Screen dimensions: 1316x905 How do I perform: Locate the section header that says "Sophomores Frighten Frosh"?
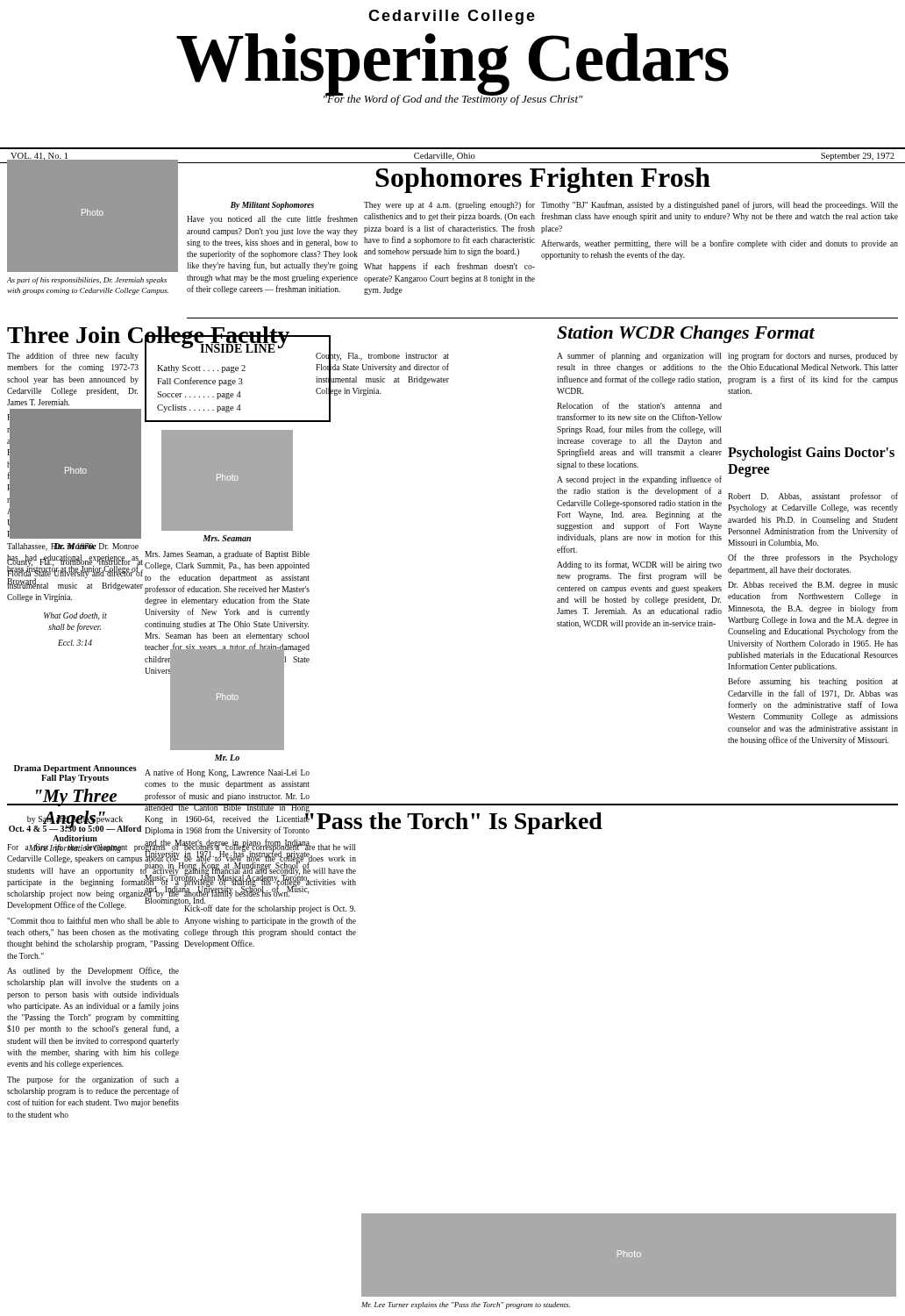coord(542,177)
